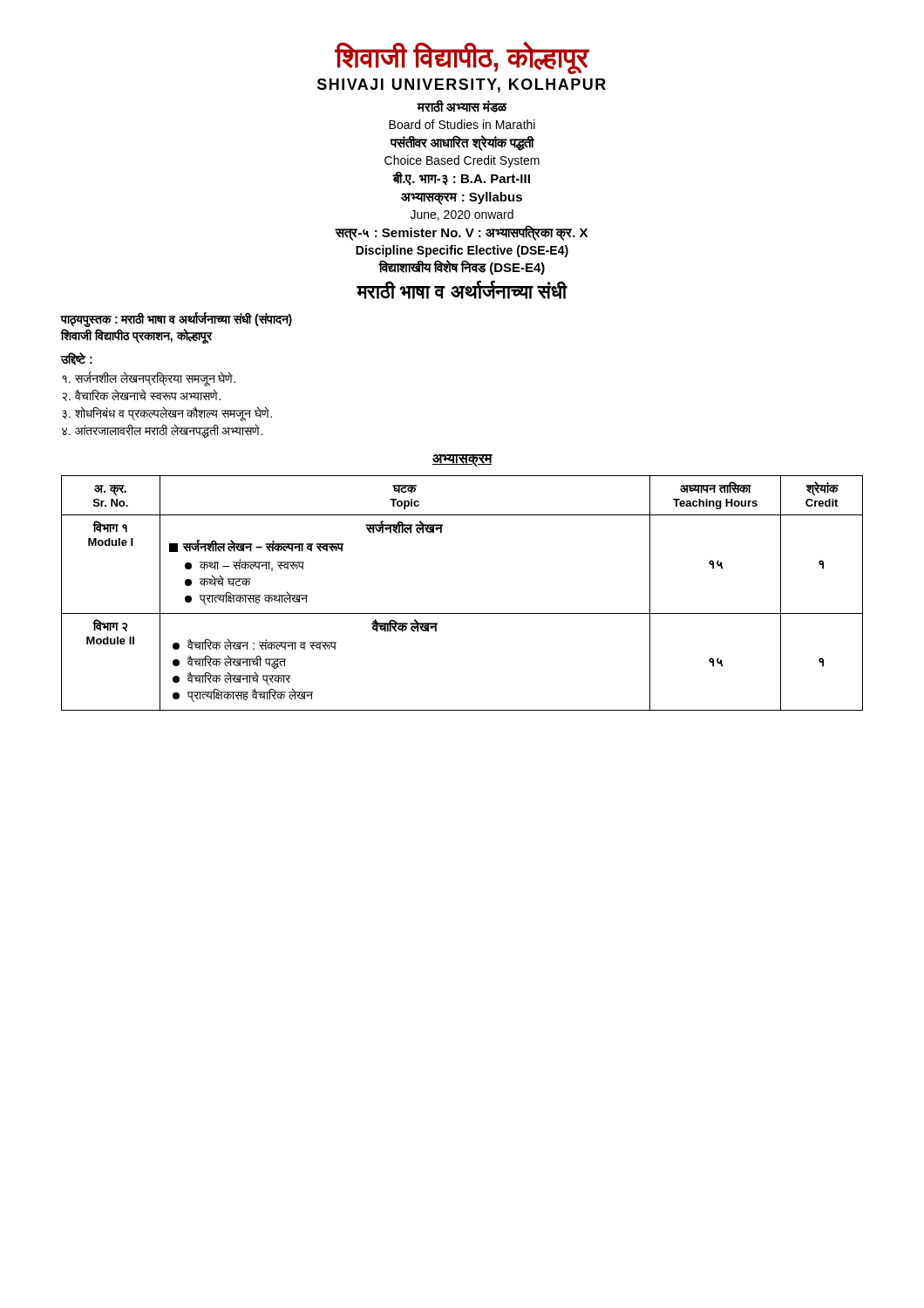This screenshot has width=924, height=1308.
Task: Locate the element starting "Board of Studies in Marathi"
Action: (462, 125)
